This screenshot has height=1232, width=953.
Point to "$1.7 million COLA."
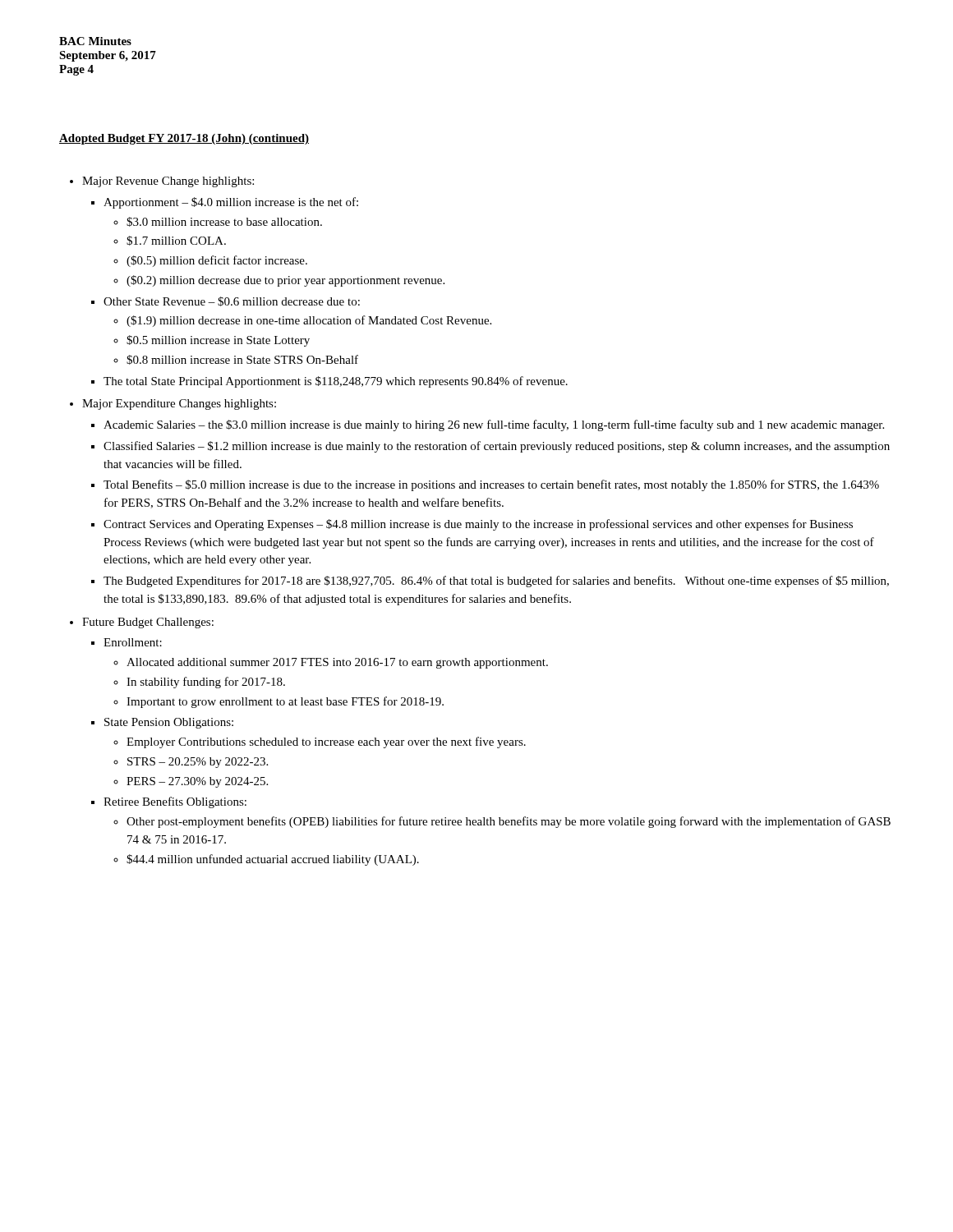(176, 241)
